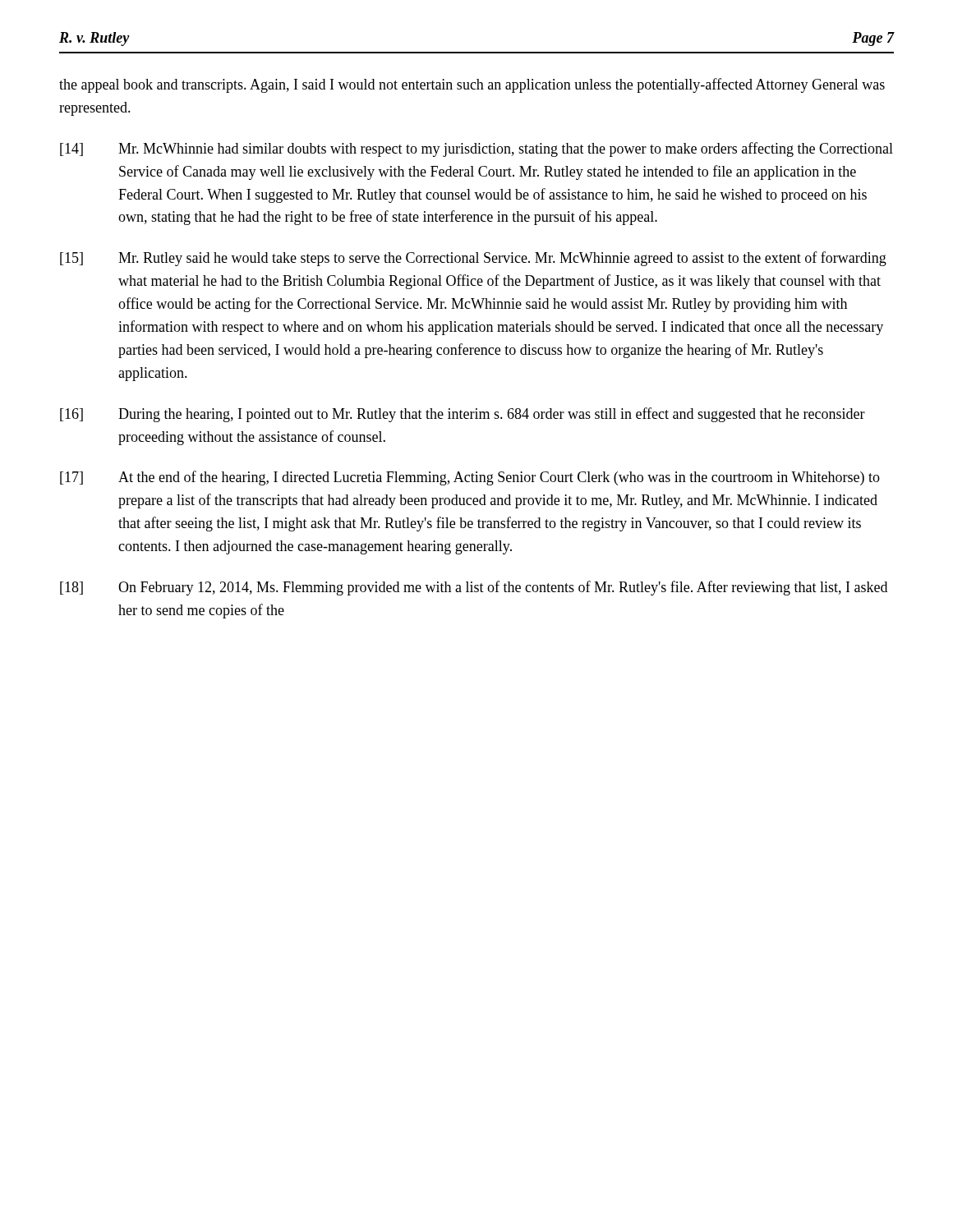Select the text block that says "[18] On February 12, 2014, Ms. Flemming provided"
953x1232 pixels.
tap(476, 599)
